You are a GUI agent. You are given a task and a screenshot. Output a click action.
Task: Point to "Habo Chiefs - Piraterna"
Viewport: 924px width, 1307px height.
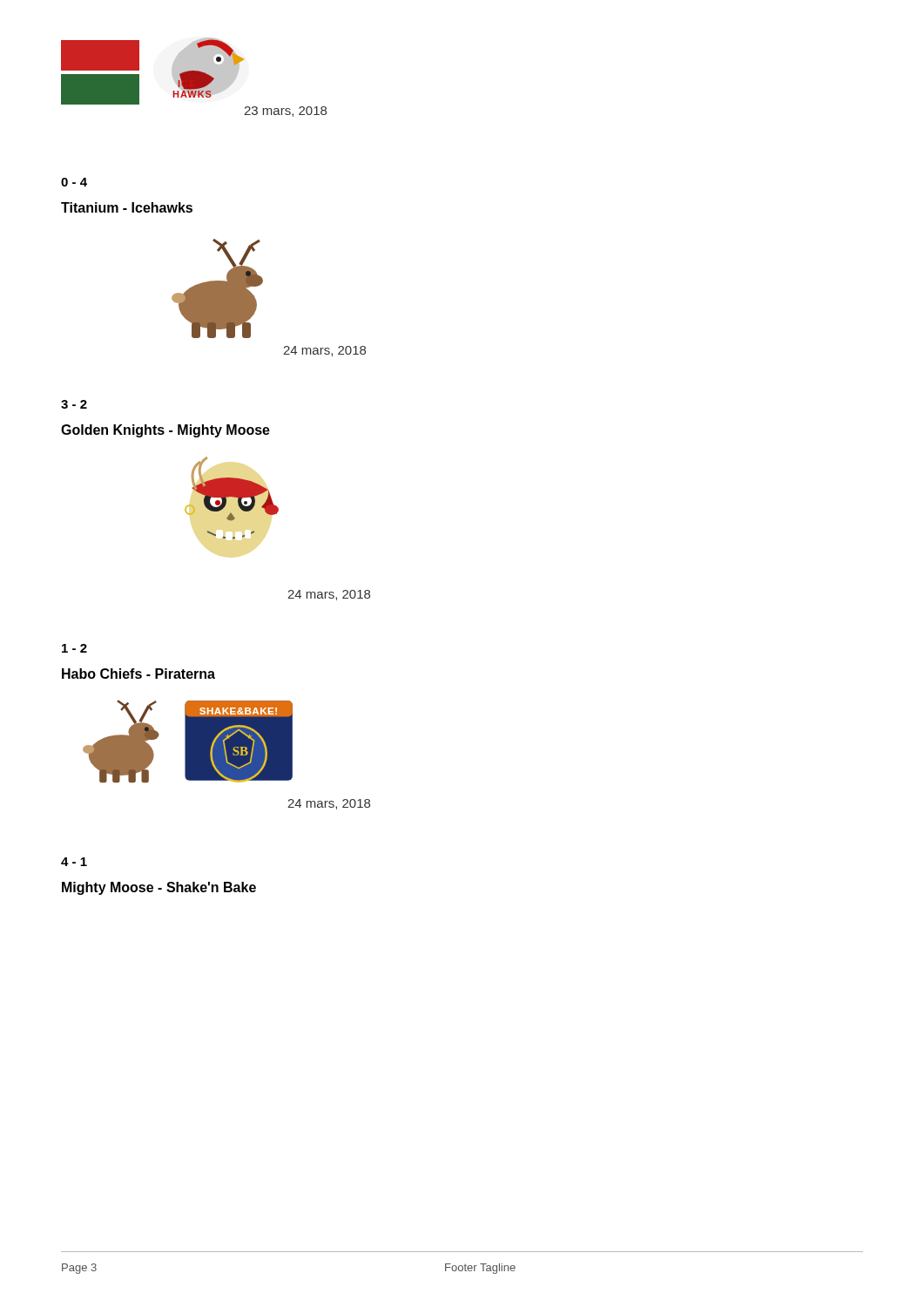pos(138,674)
